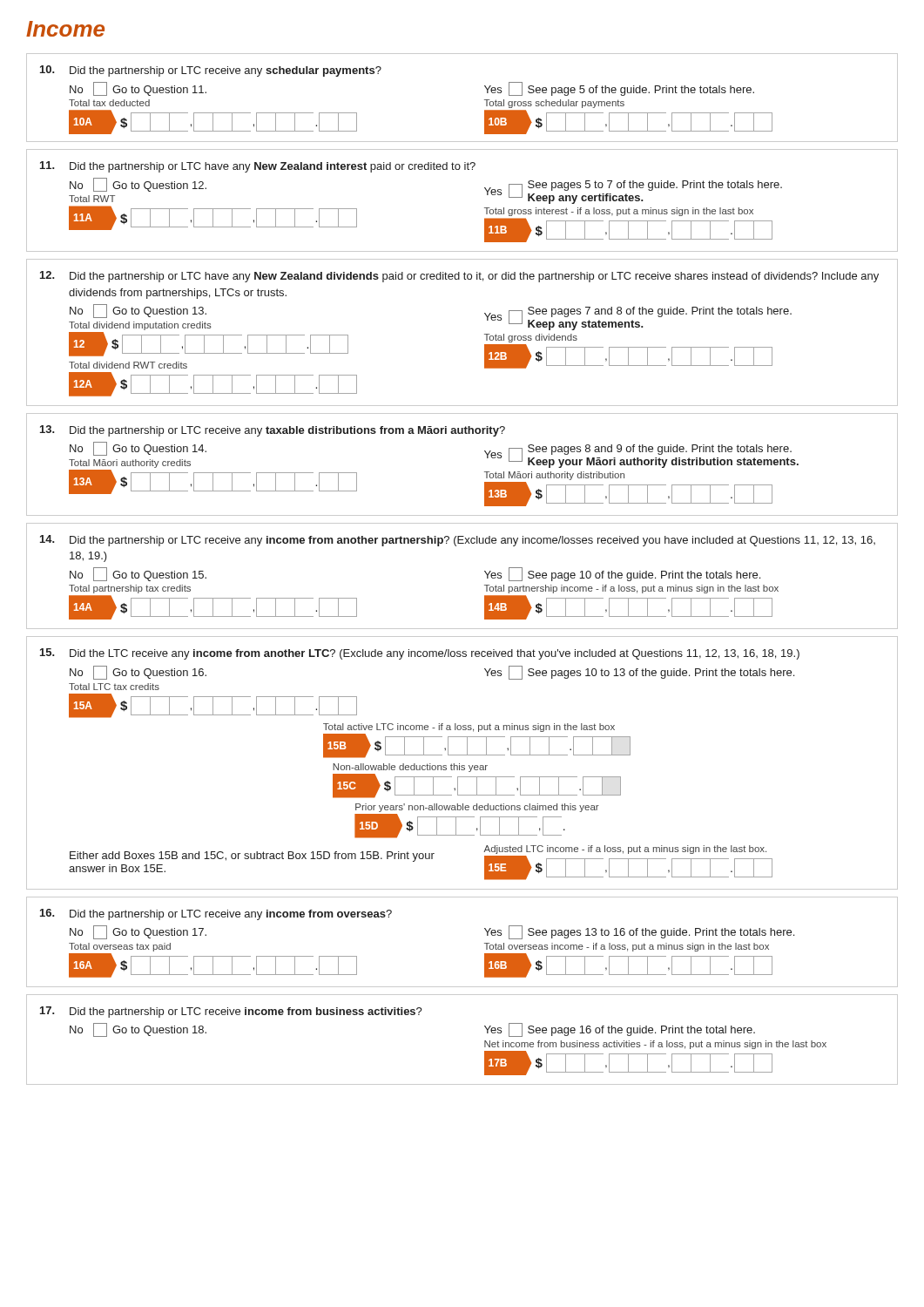Locate the block starting "12. Did the partnership"

pos(459,277)
